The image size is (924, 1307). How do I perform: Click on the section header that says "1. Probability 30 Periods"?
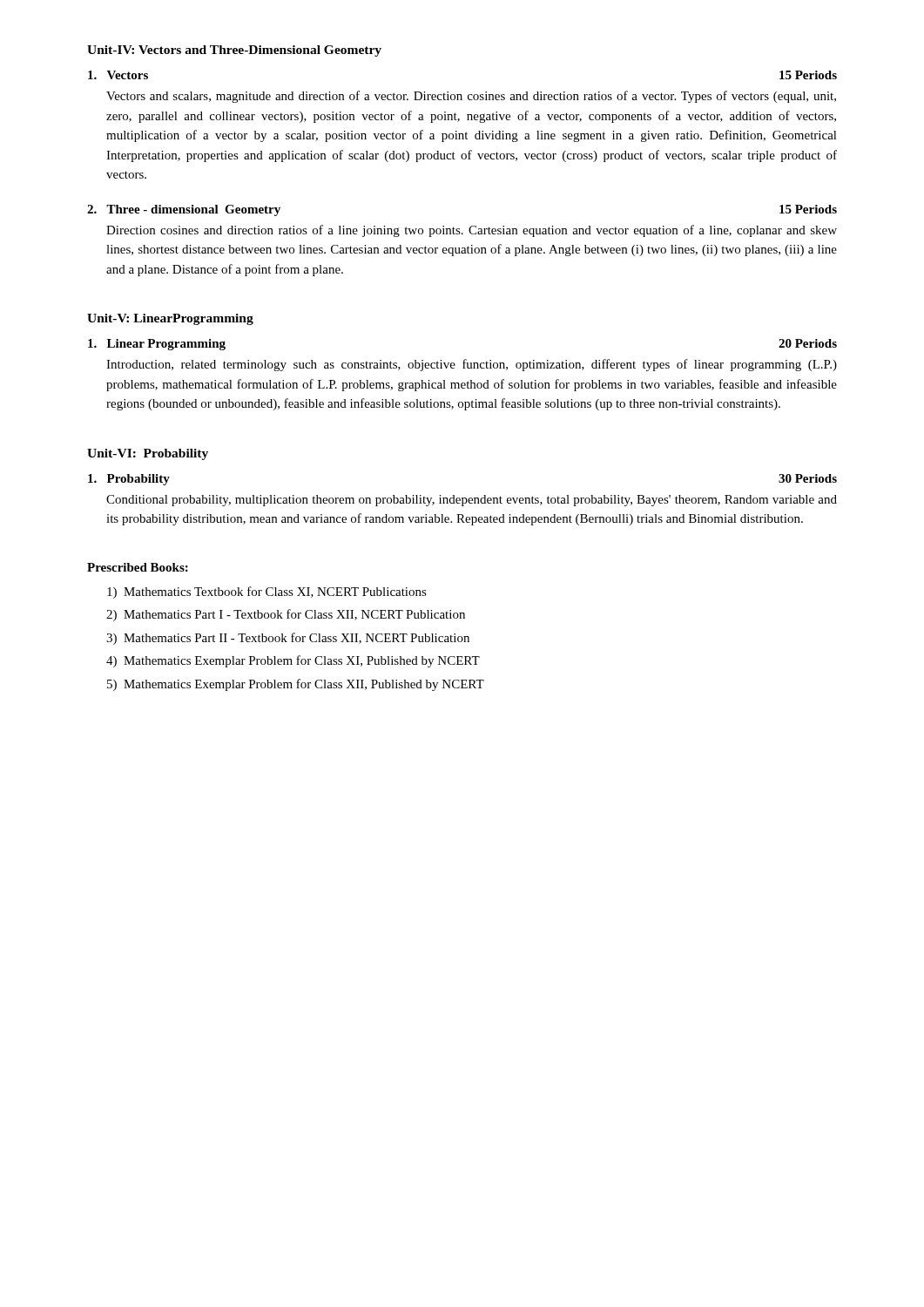coord(134,480)
